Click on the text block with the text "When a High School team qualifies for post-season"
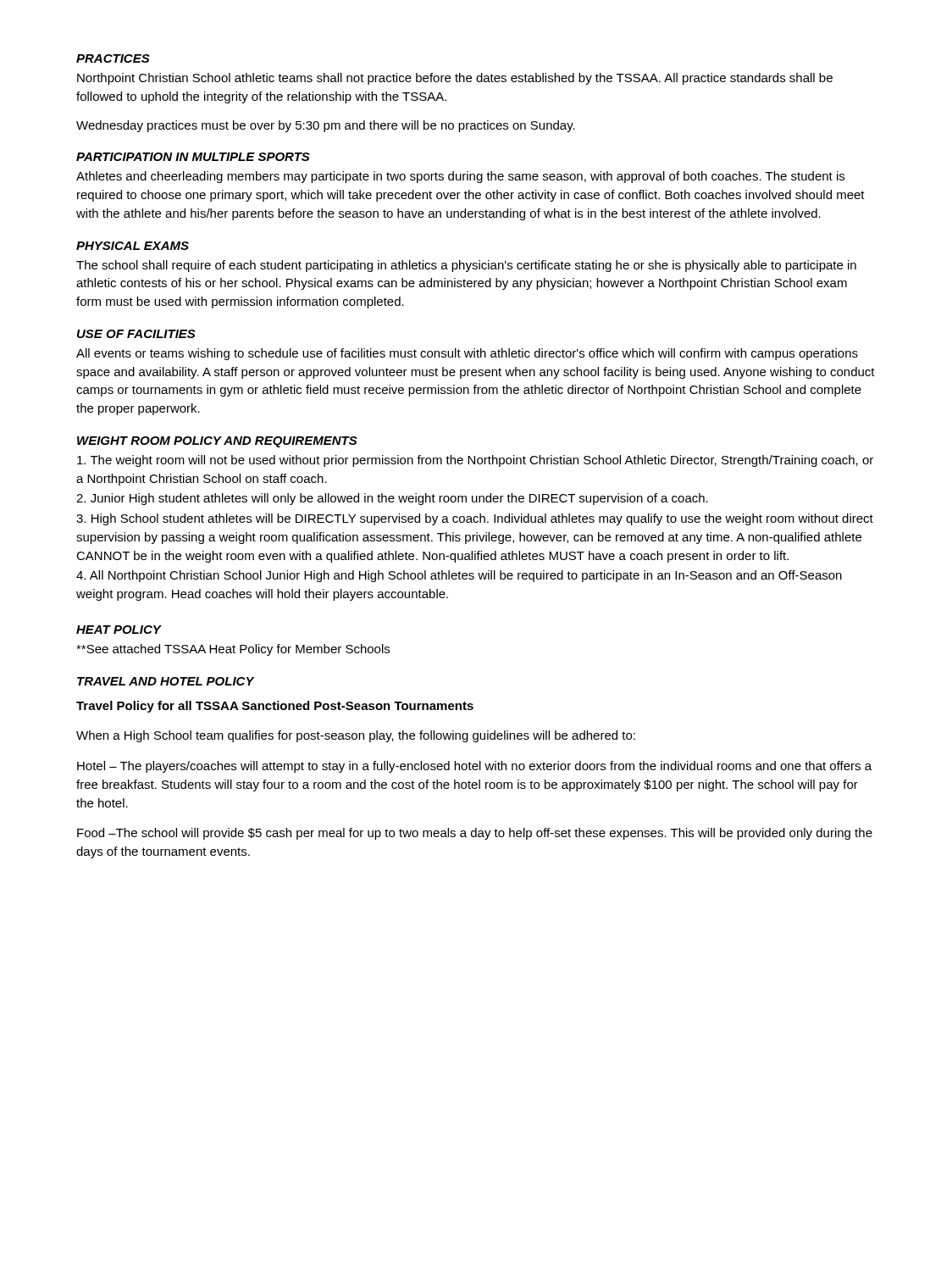Image resolution: width=952 pixels, height=1271 pixels. [x=356, y=735]
